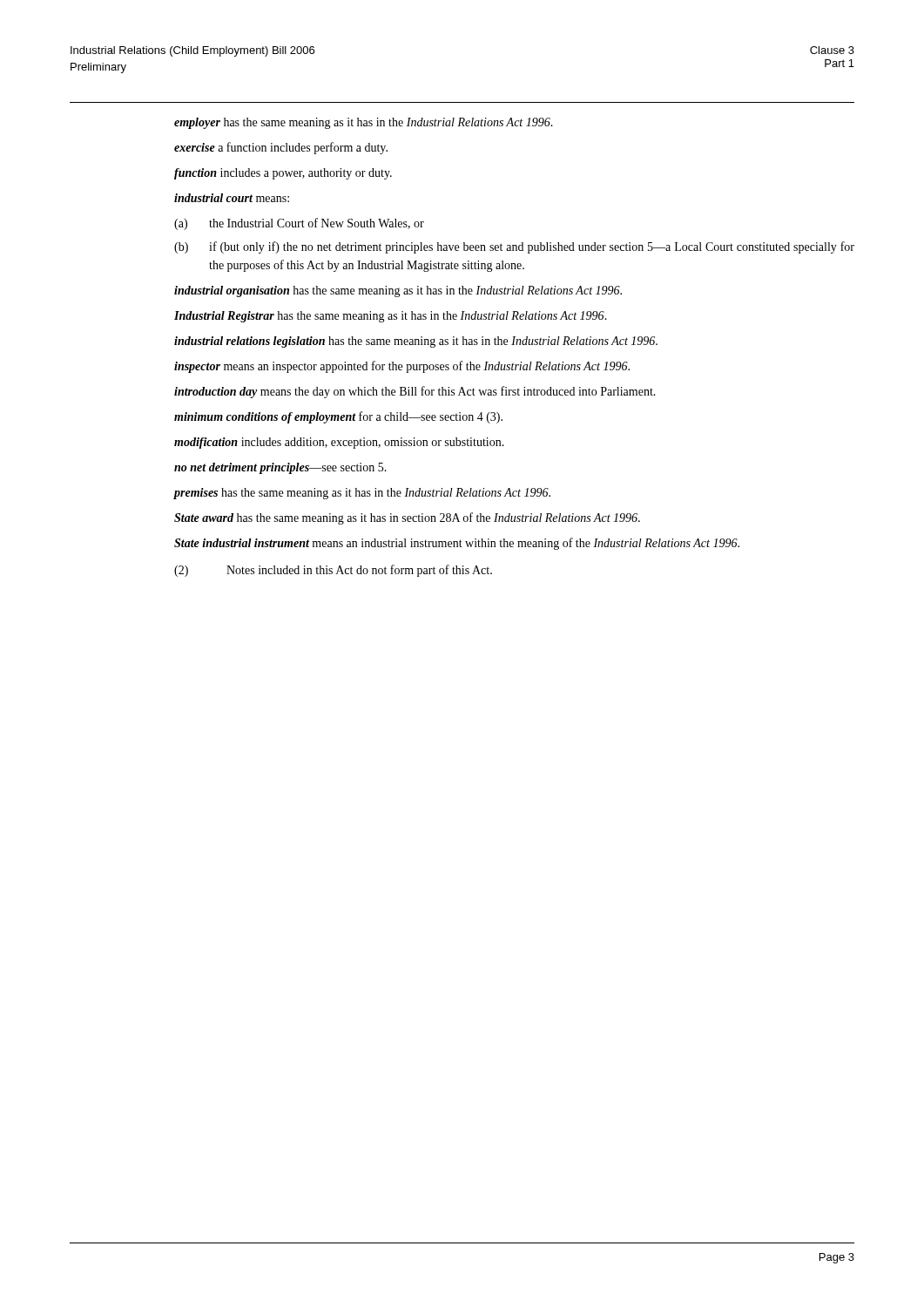Find the block starting "(b) if (but only if)"
The image size is (924, 1307).
pyautogui.click(x=514, y=256)
